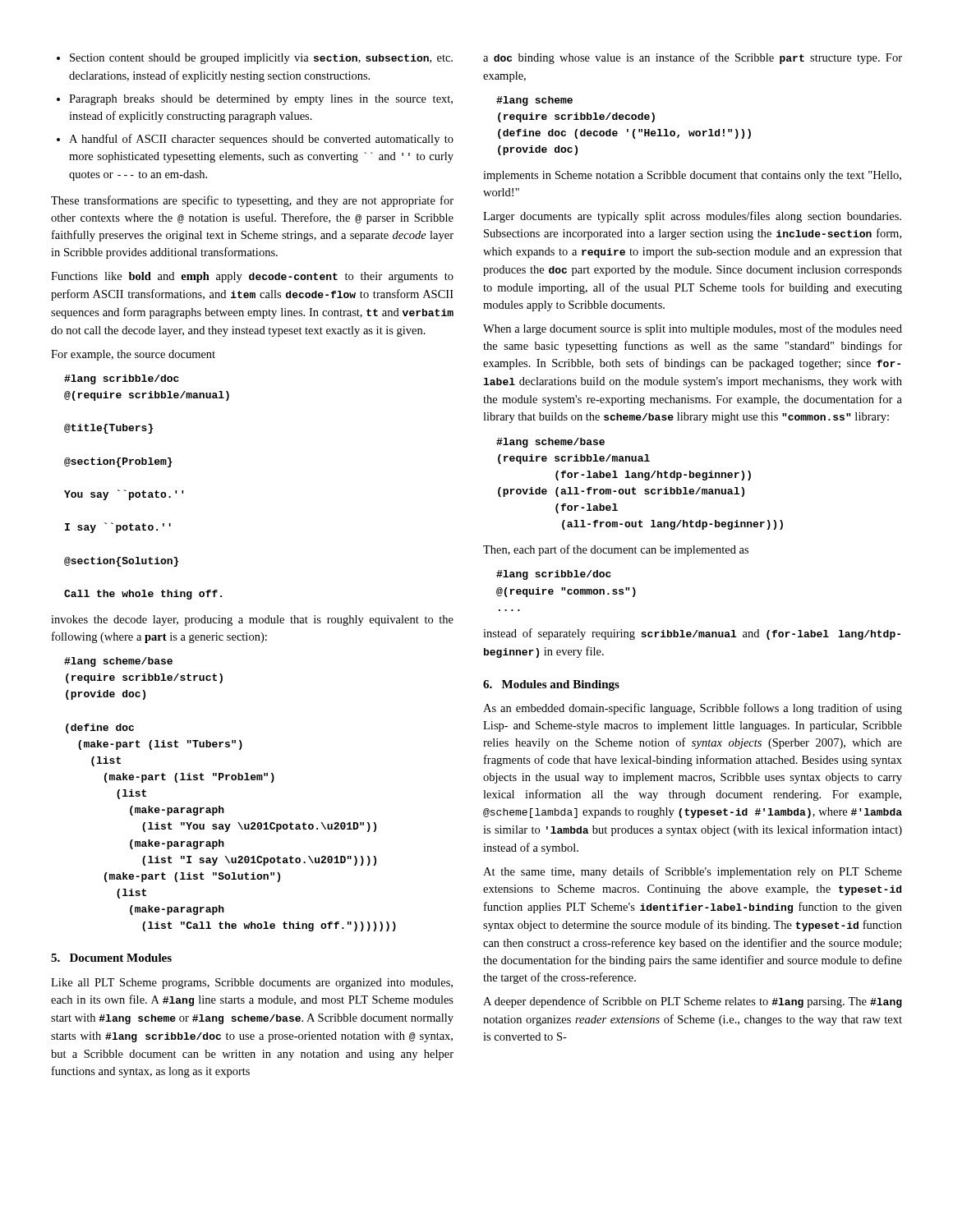The image size is (953, 1232).
Task: Point to the passage starting "When a large document source is split into"
Action: tap(693, 373)
